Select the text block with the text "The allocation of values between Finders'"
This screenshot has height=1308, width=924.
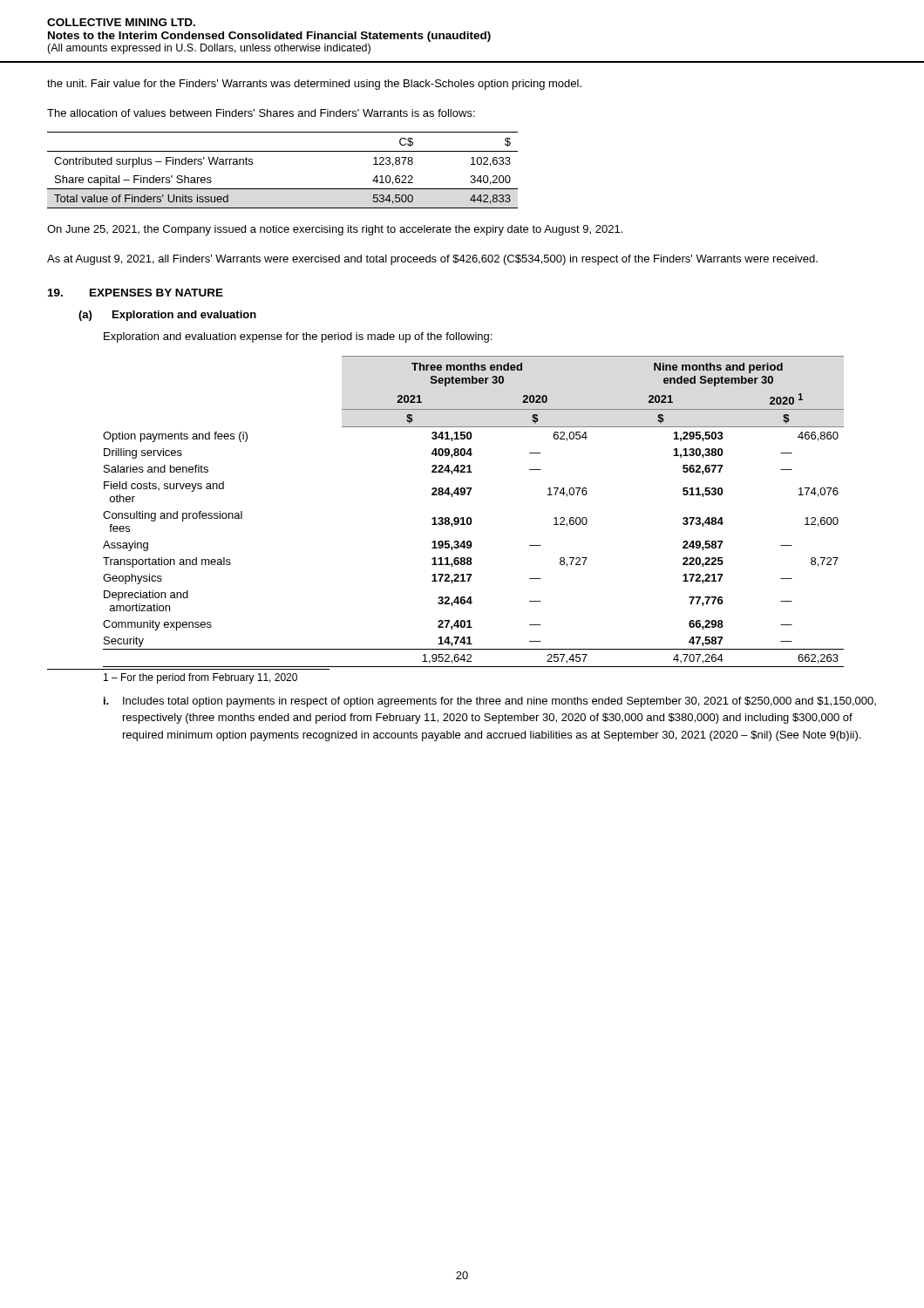(261, 112)
